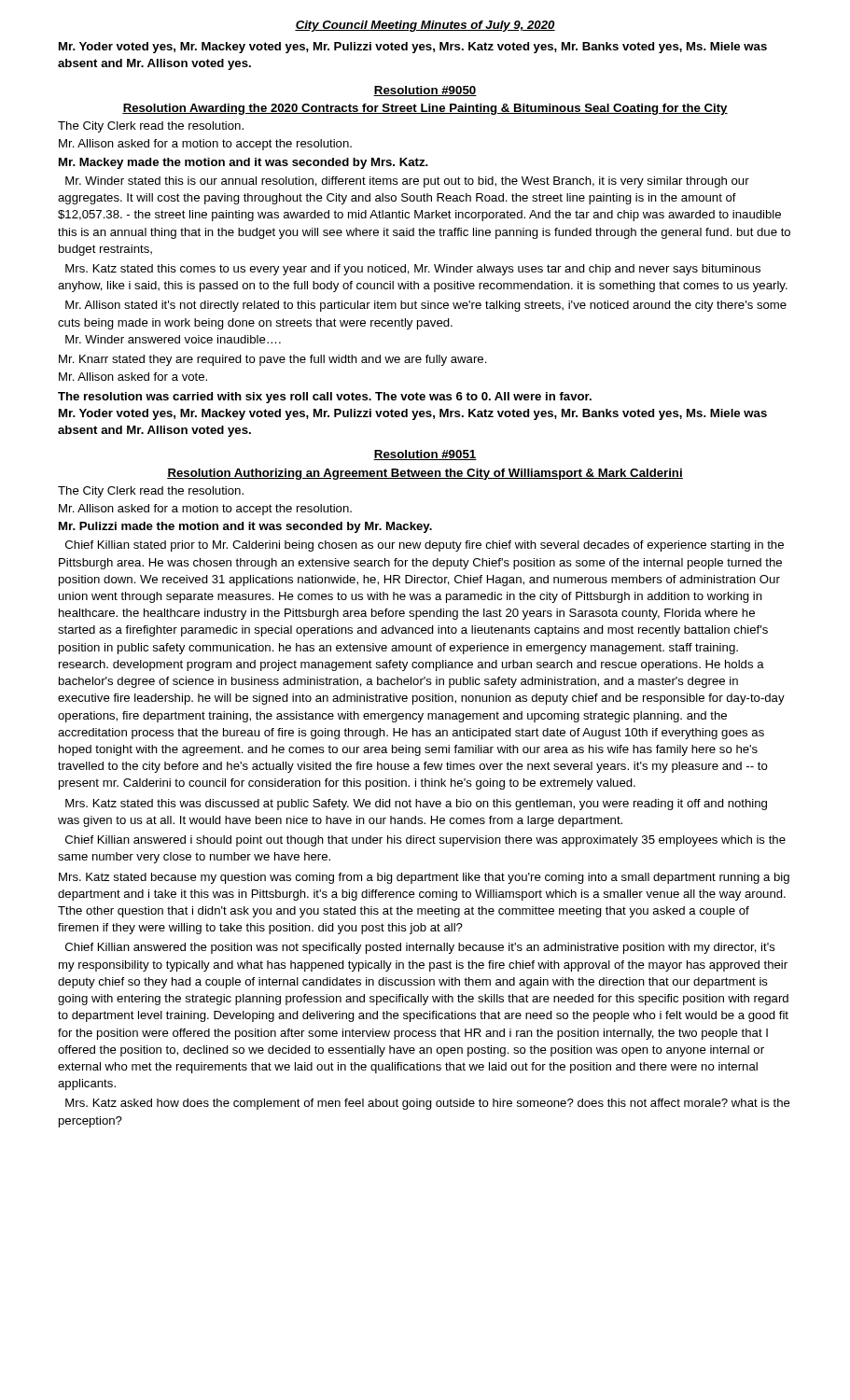The image size is (850, 1400).
Task: Click on the element starting "Resolution Awarding the 2020 Contracts for Street"
Action: tap(425, 108)
